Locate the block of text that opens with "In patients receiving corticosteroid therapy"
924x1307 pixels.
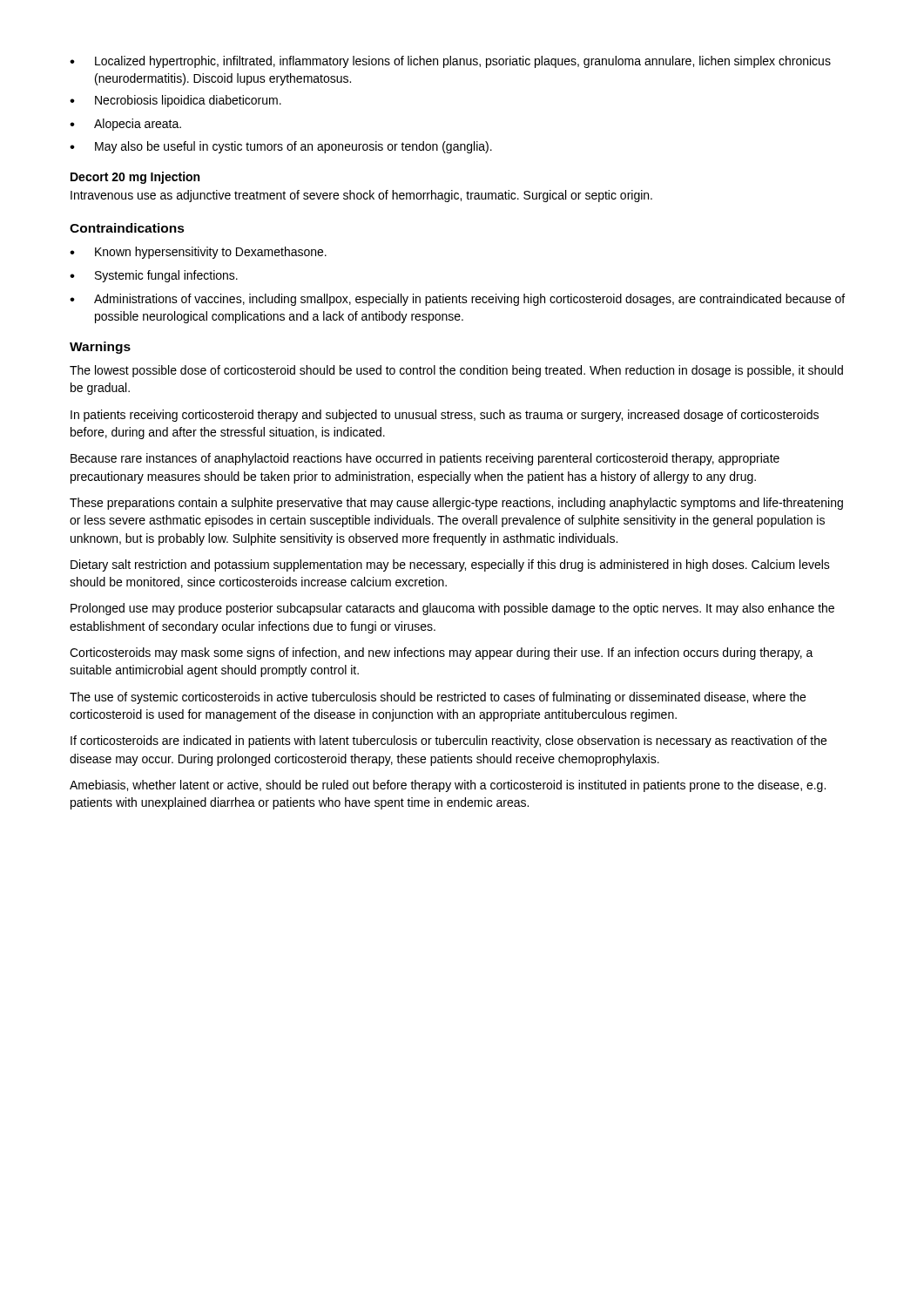[444, 423]
